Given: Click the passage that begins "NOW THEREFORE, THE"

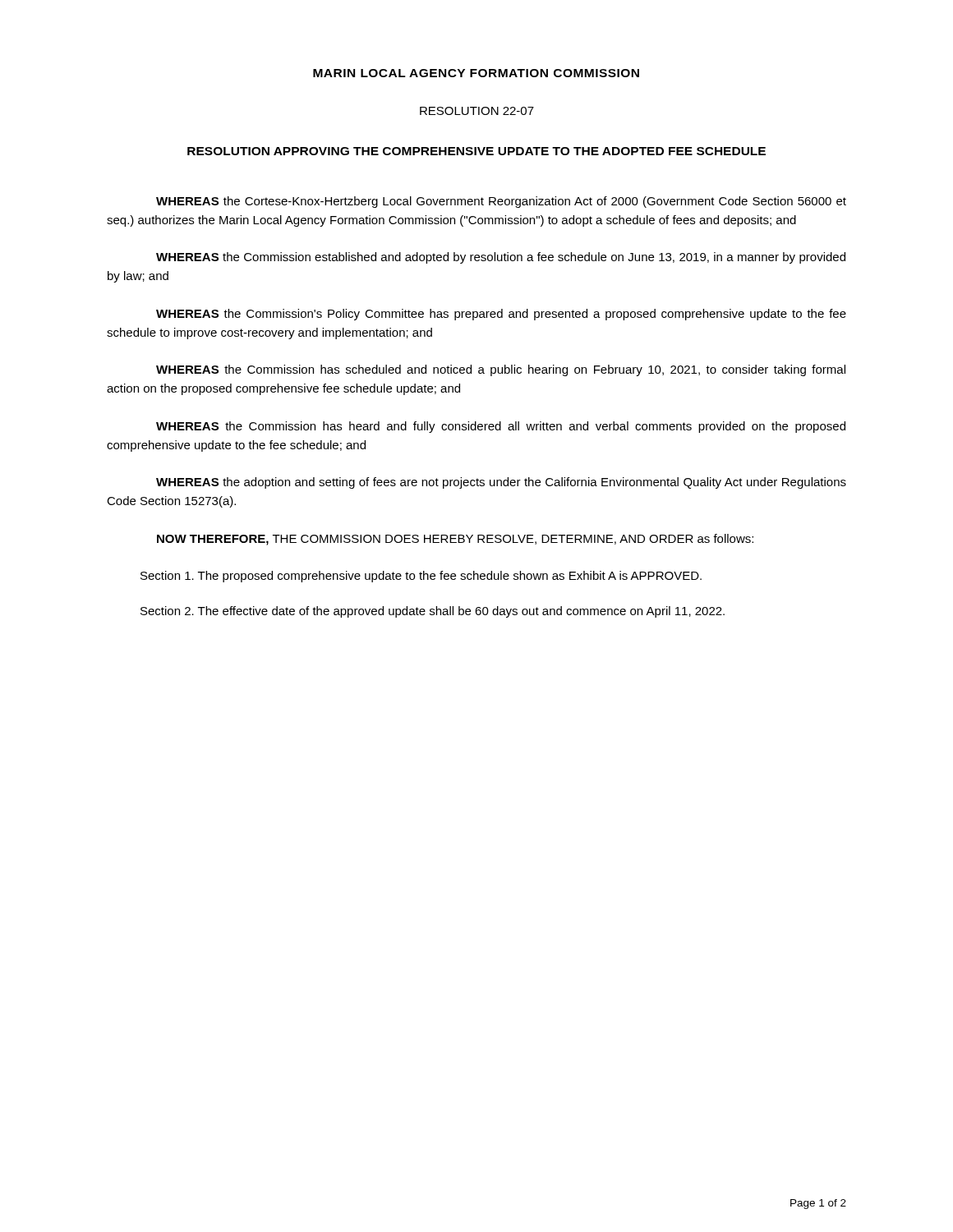Looking at the screenshot, I should tap(476, 538).
